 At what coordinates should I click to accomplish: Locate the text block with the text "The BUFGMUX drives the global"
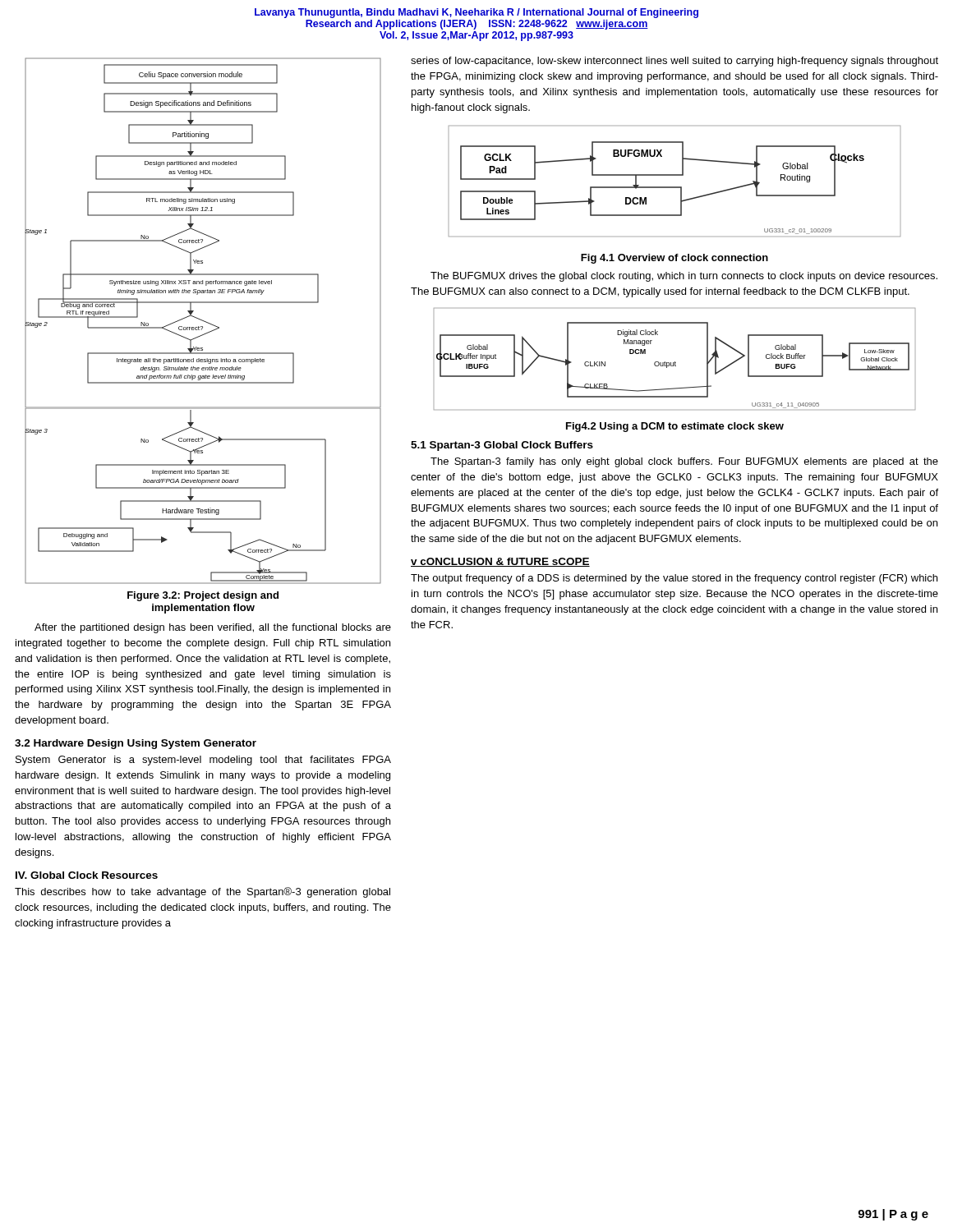tap(674, 284)
